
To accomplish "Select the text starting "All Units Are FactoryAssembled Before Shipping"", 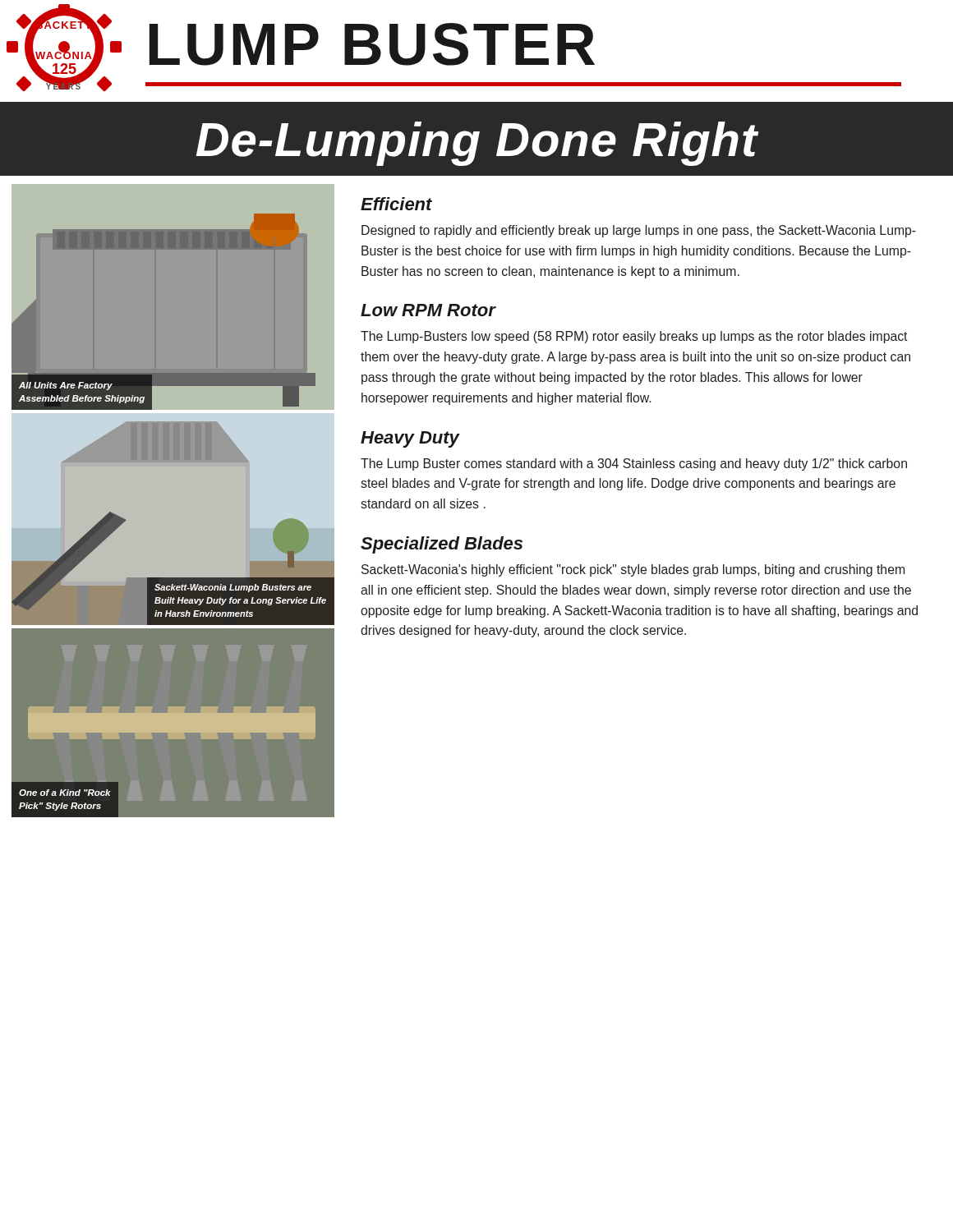I will (x=82, y=392).
